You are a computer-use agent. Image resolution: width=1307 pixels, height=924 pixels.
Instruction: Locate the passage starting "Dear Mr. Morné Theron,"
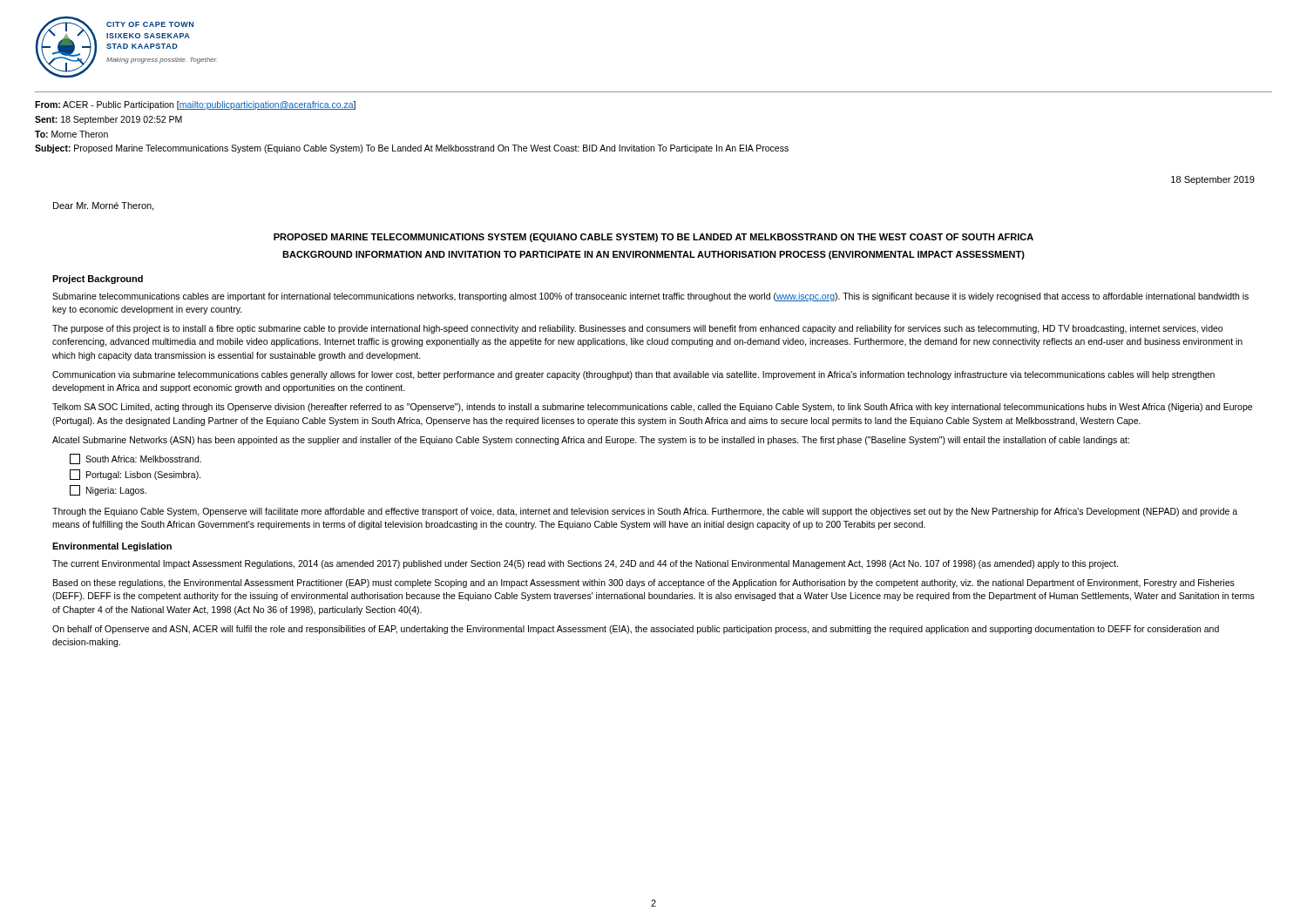click(103, 206)
